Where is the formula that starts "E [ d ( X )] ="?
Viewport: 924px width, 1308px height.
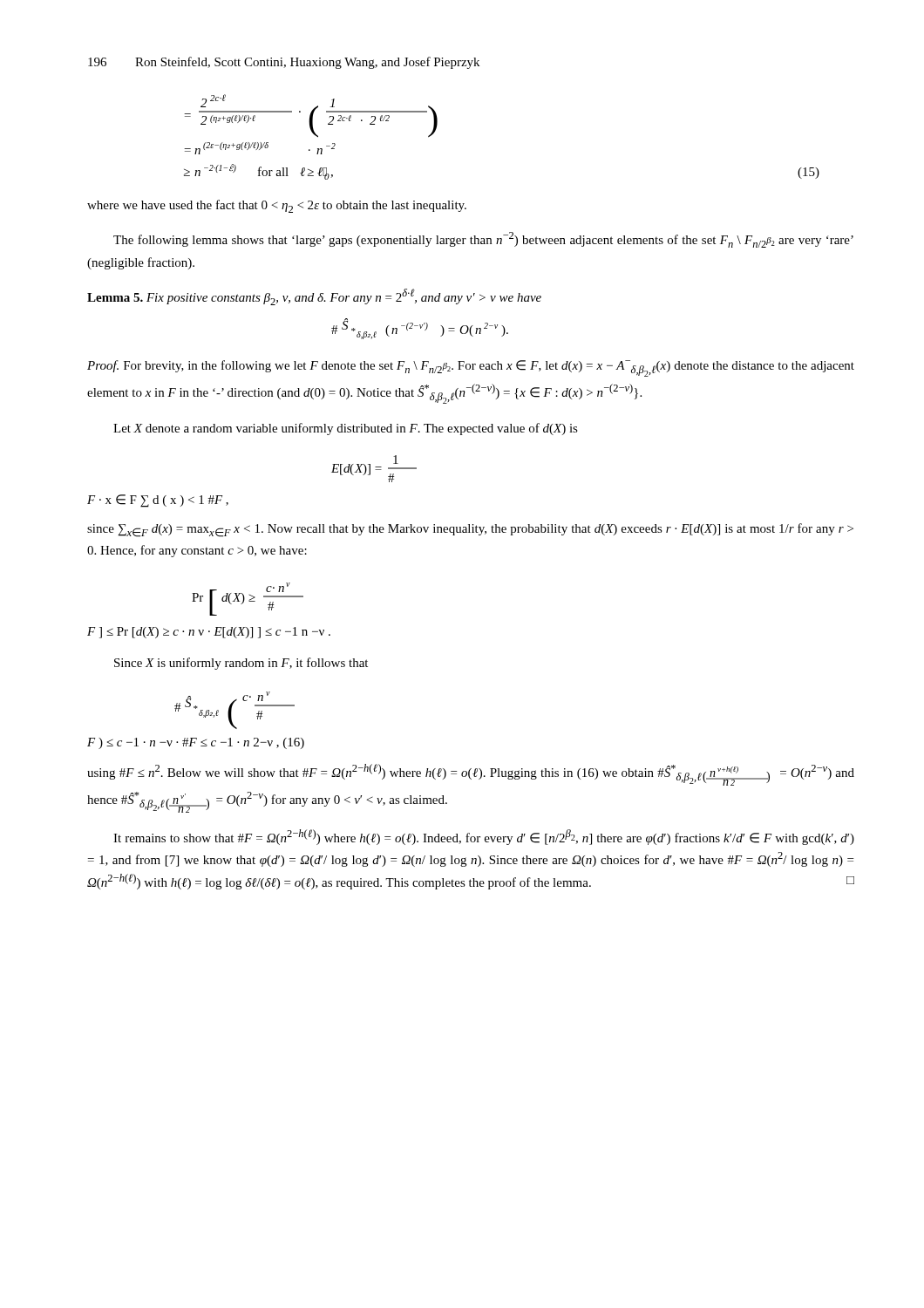pyautogui.click(x=374, y=469)
